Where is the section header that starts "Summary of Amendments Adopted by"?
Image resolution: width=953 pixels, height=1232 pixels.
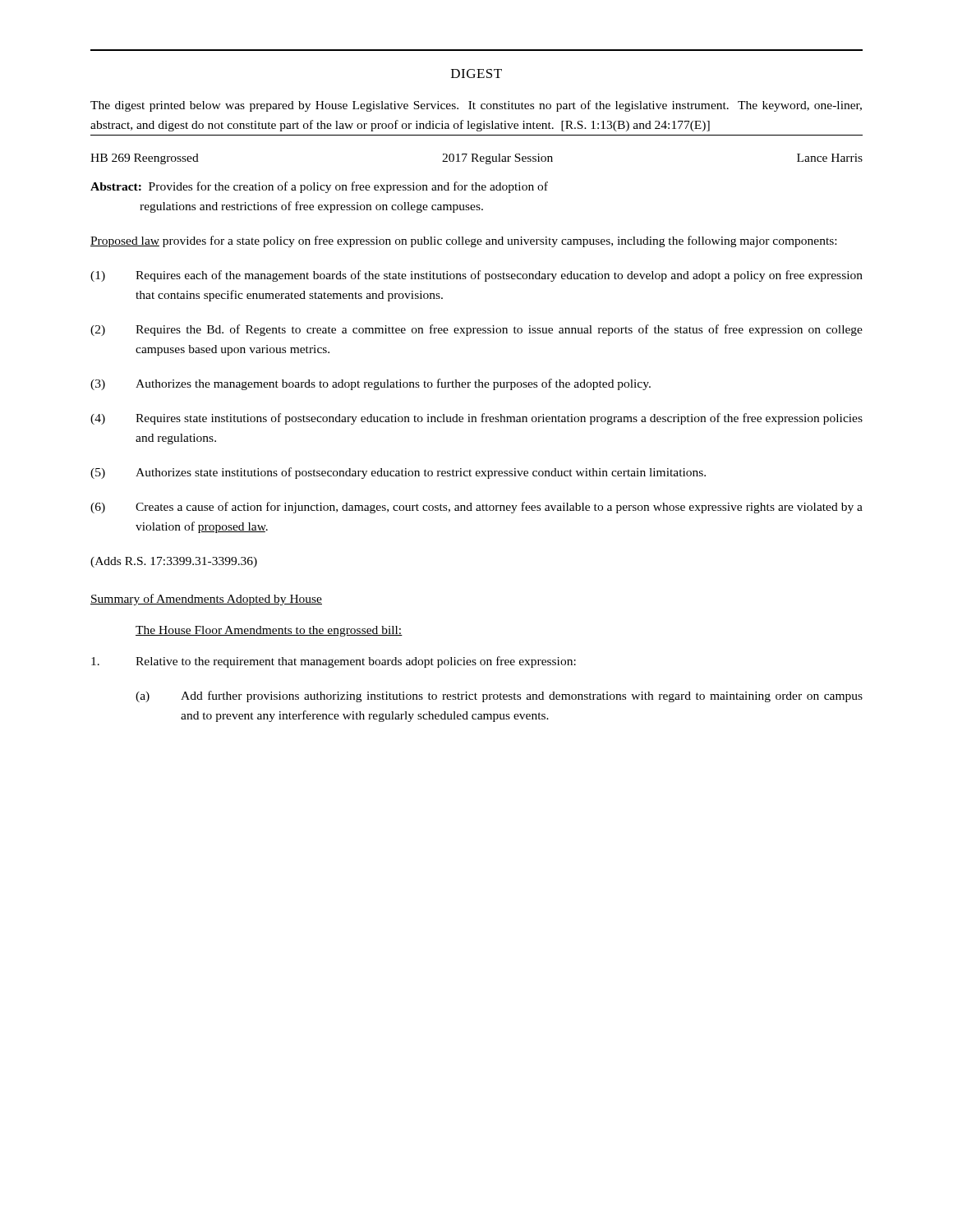[x=206, y=600]
